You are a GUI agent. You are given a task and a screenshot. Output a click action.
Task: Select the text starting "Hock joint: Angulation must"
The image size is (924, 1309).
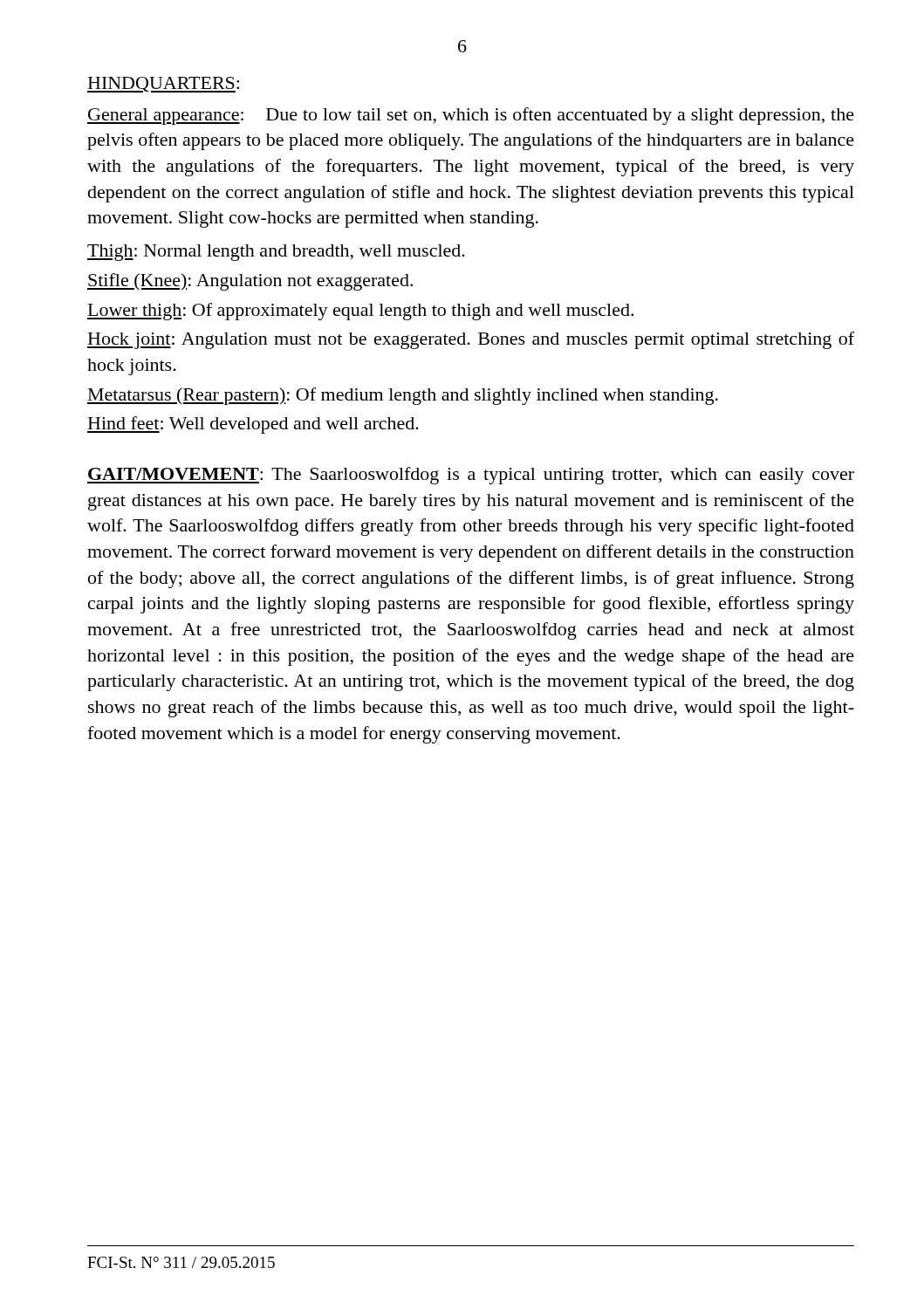tap(471, 351)
